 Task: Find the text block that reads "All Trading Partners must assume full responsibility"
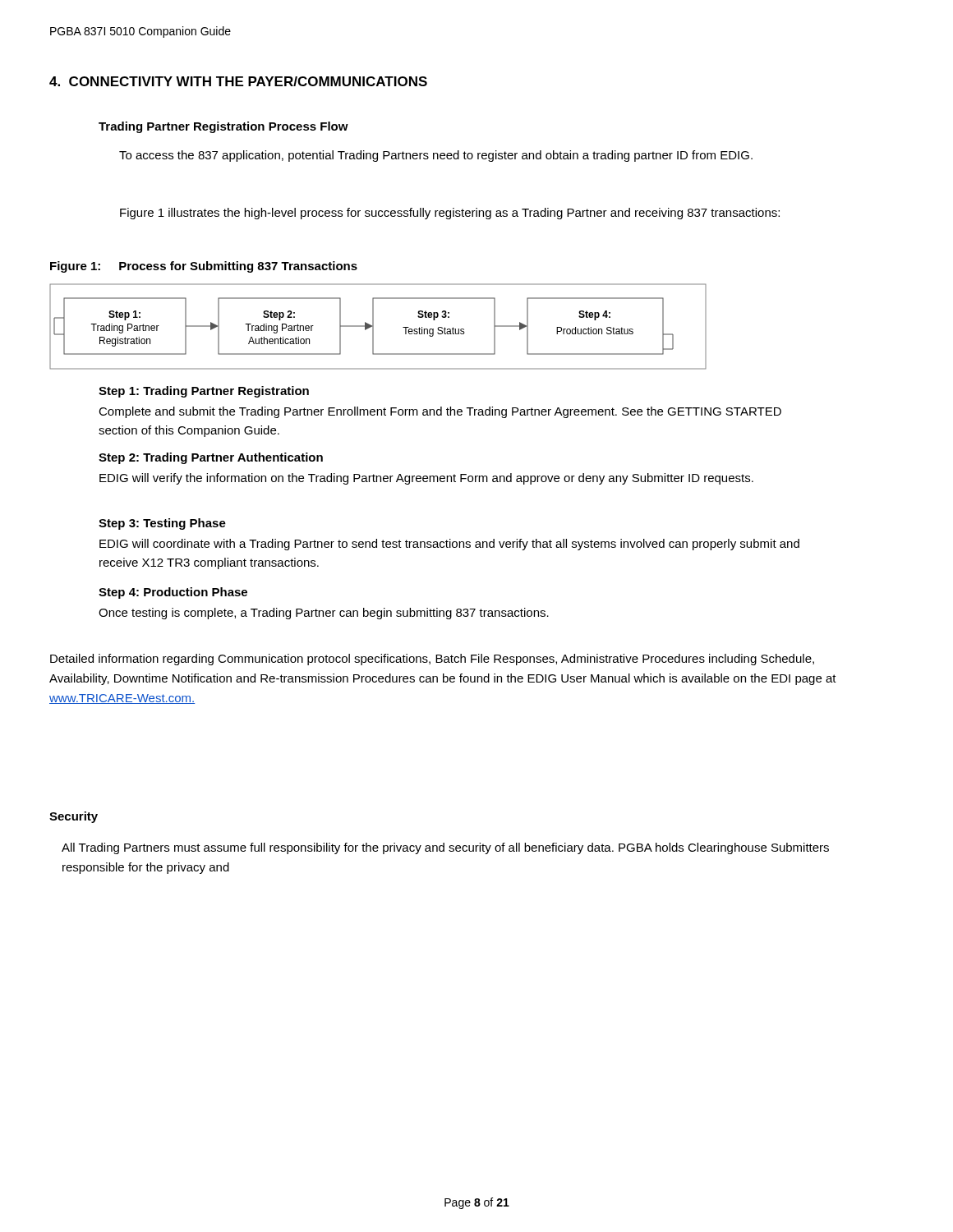[x=446, y=857]
